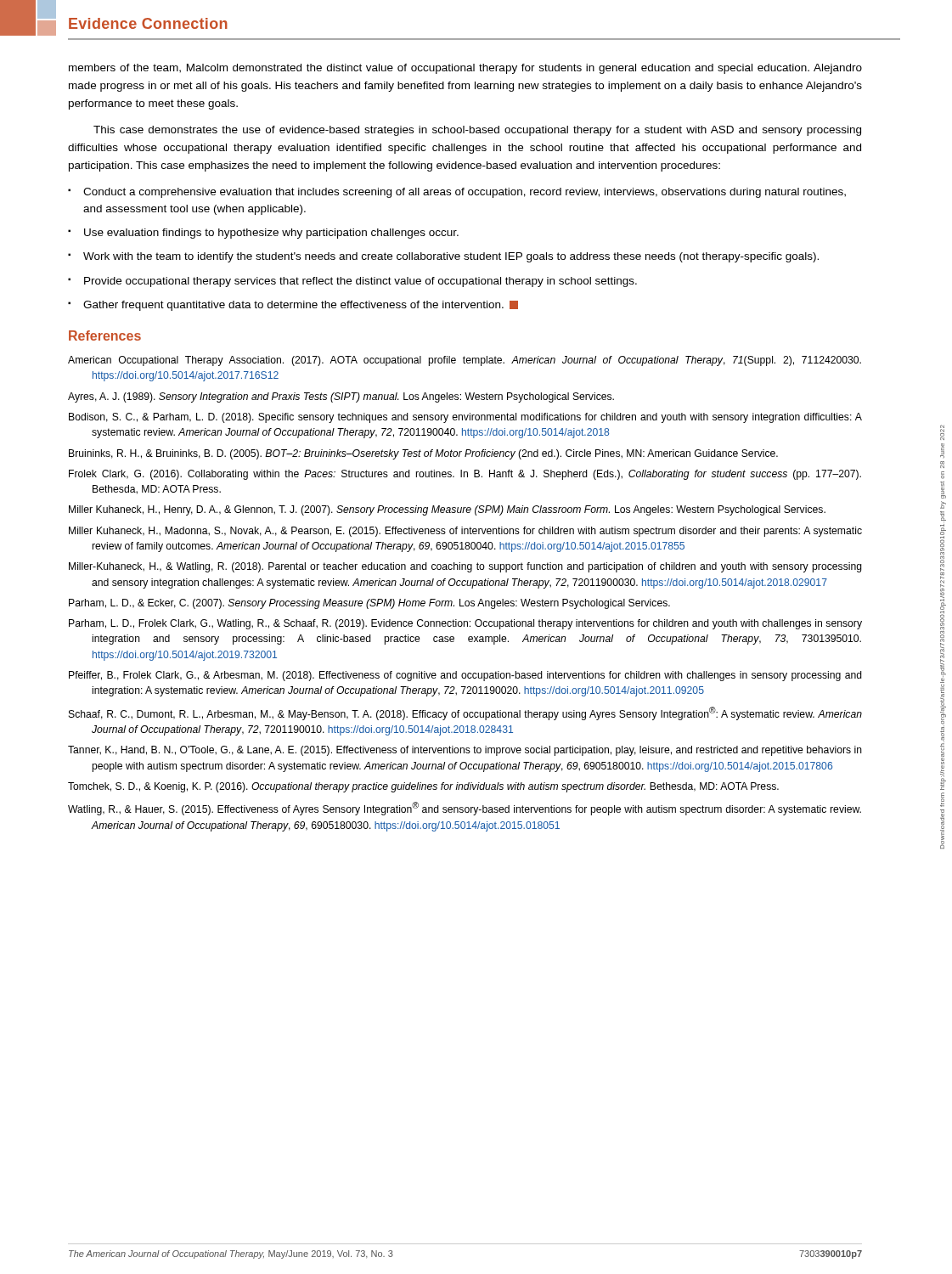Point to the block beginning "Bodison, S. C., &"
Image resolution: width=952 pixels, height=1274 pixels.
pos(465,425)
